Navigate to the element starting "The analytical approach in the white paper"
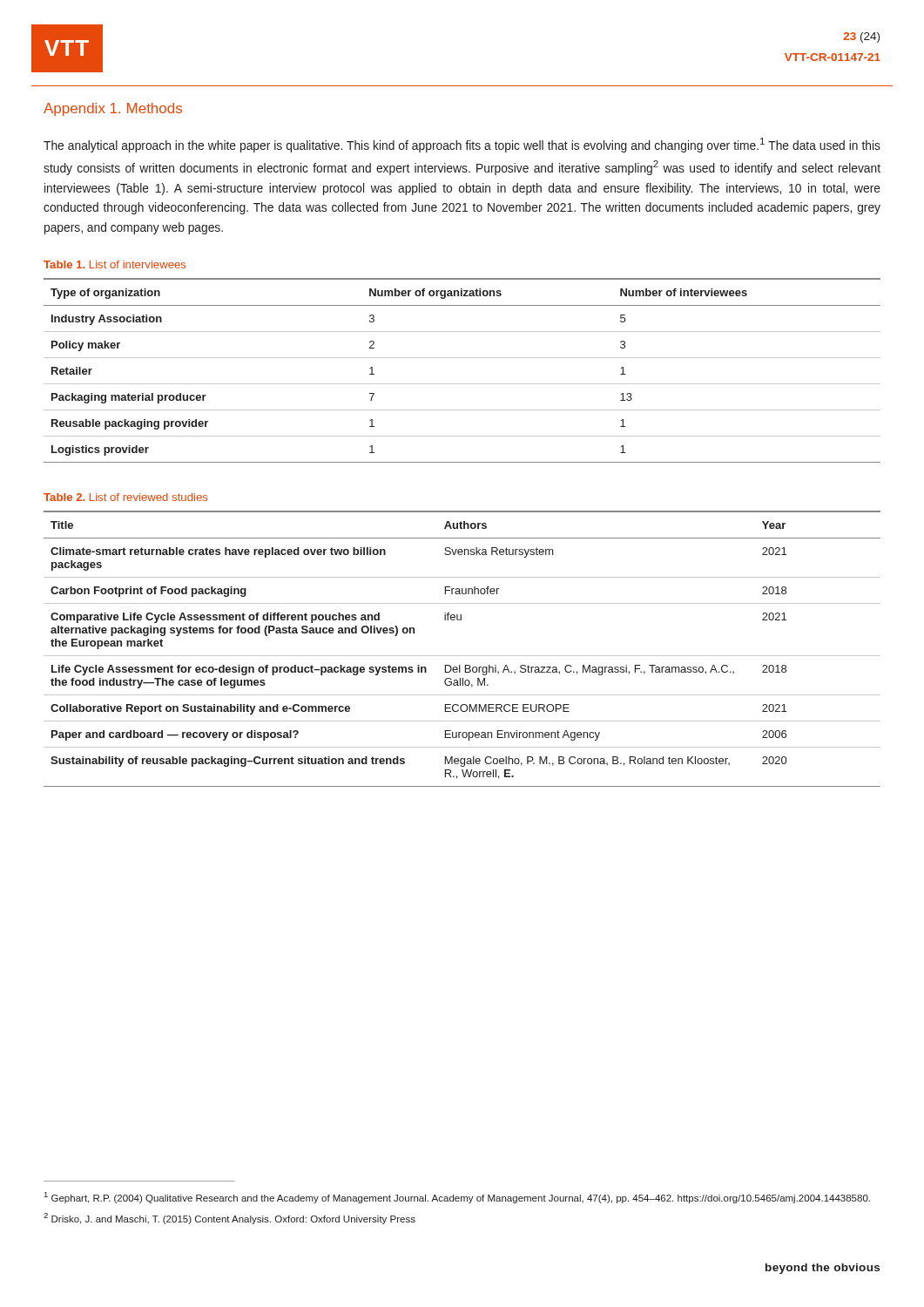This screenshot has width=924, height=1307. [462, 185]
